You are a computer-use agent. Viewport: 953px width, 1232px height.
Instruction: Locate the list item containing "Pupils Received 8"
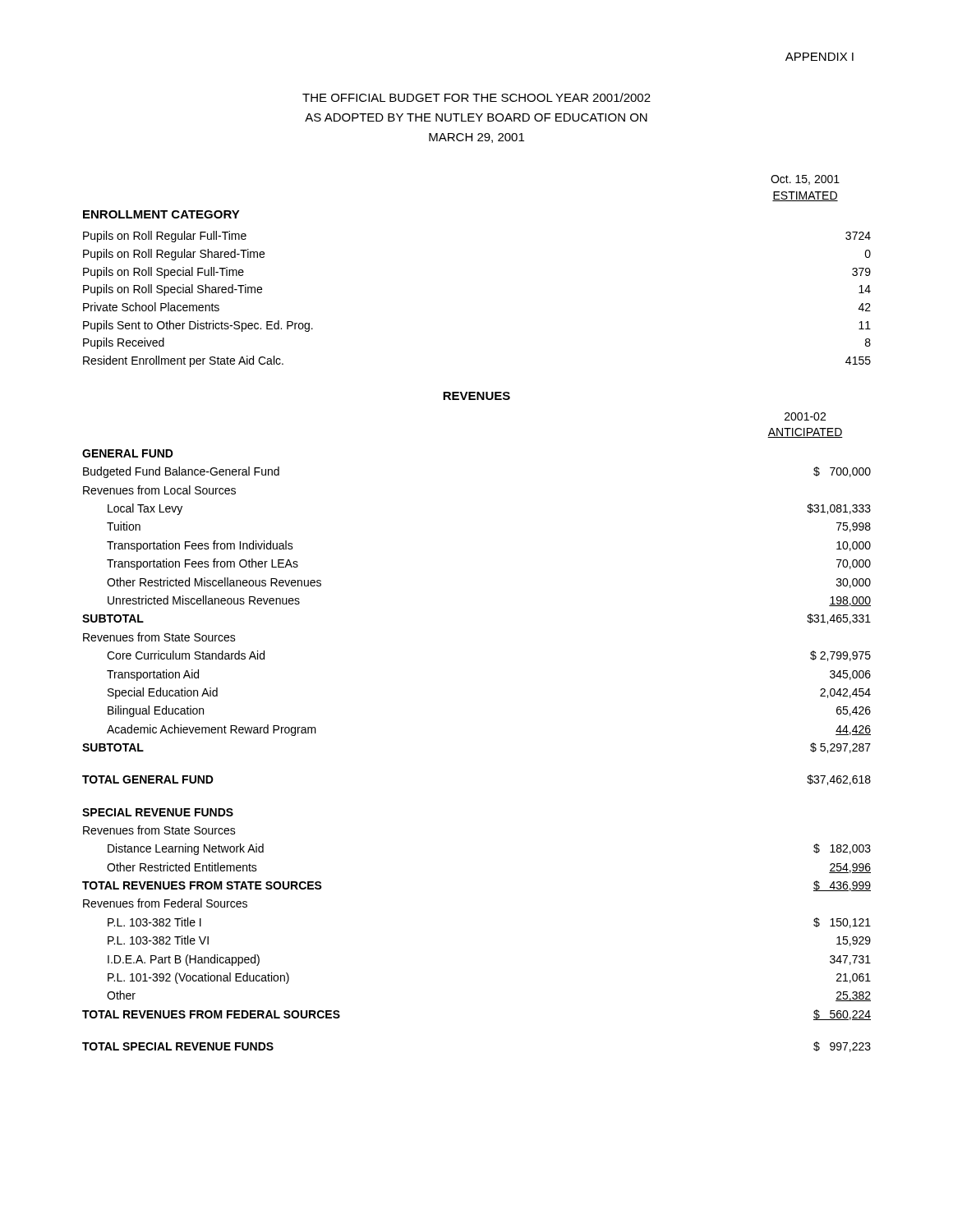click(x=120, y=343)
